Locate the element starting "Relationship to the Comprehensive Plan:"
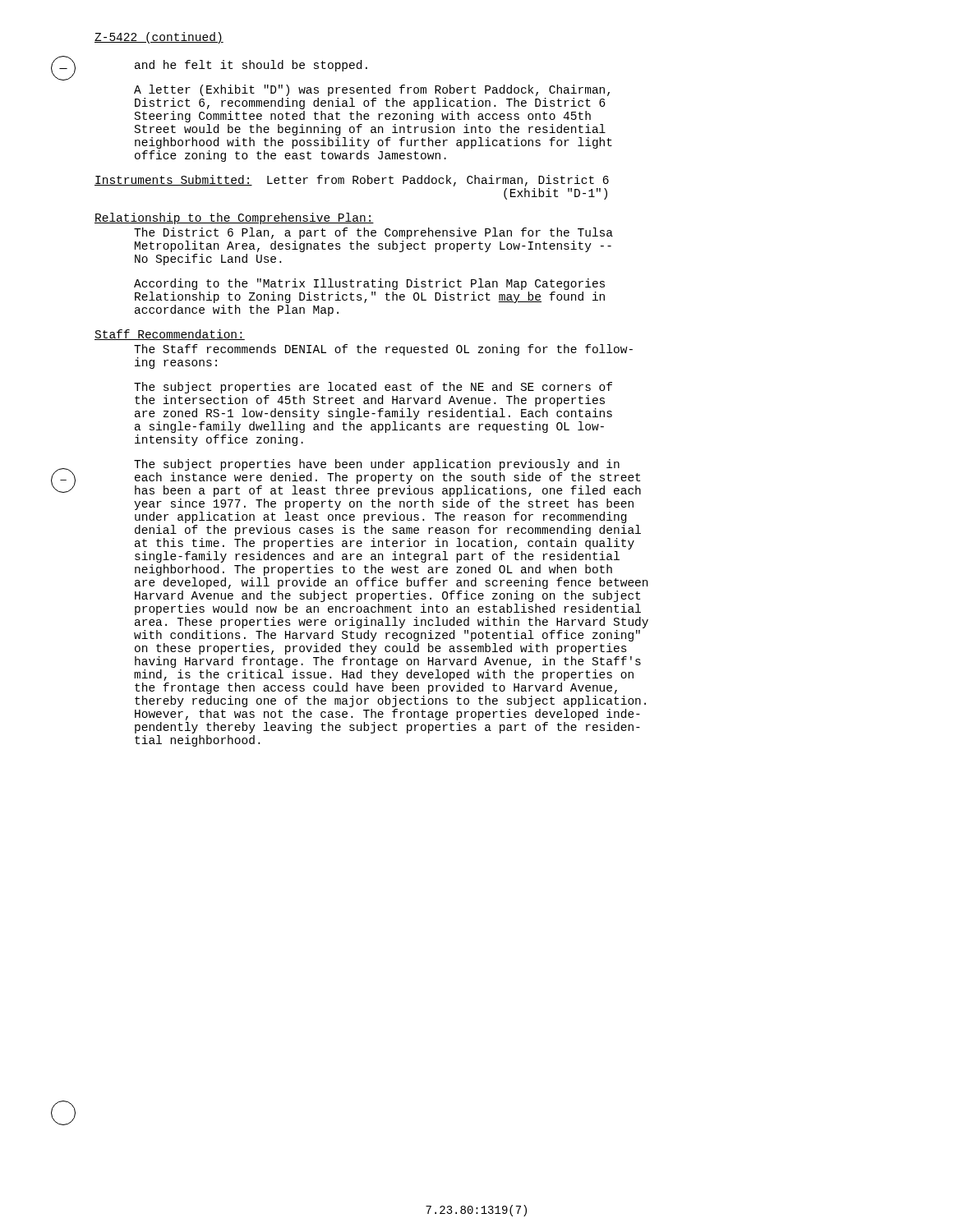Image resolution: width=954 pixels, height=1232 pixels. click(x=234, y=218)
